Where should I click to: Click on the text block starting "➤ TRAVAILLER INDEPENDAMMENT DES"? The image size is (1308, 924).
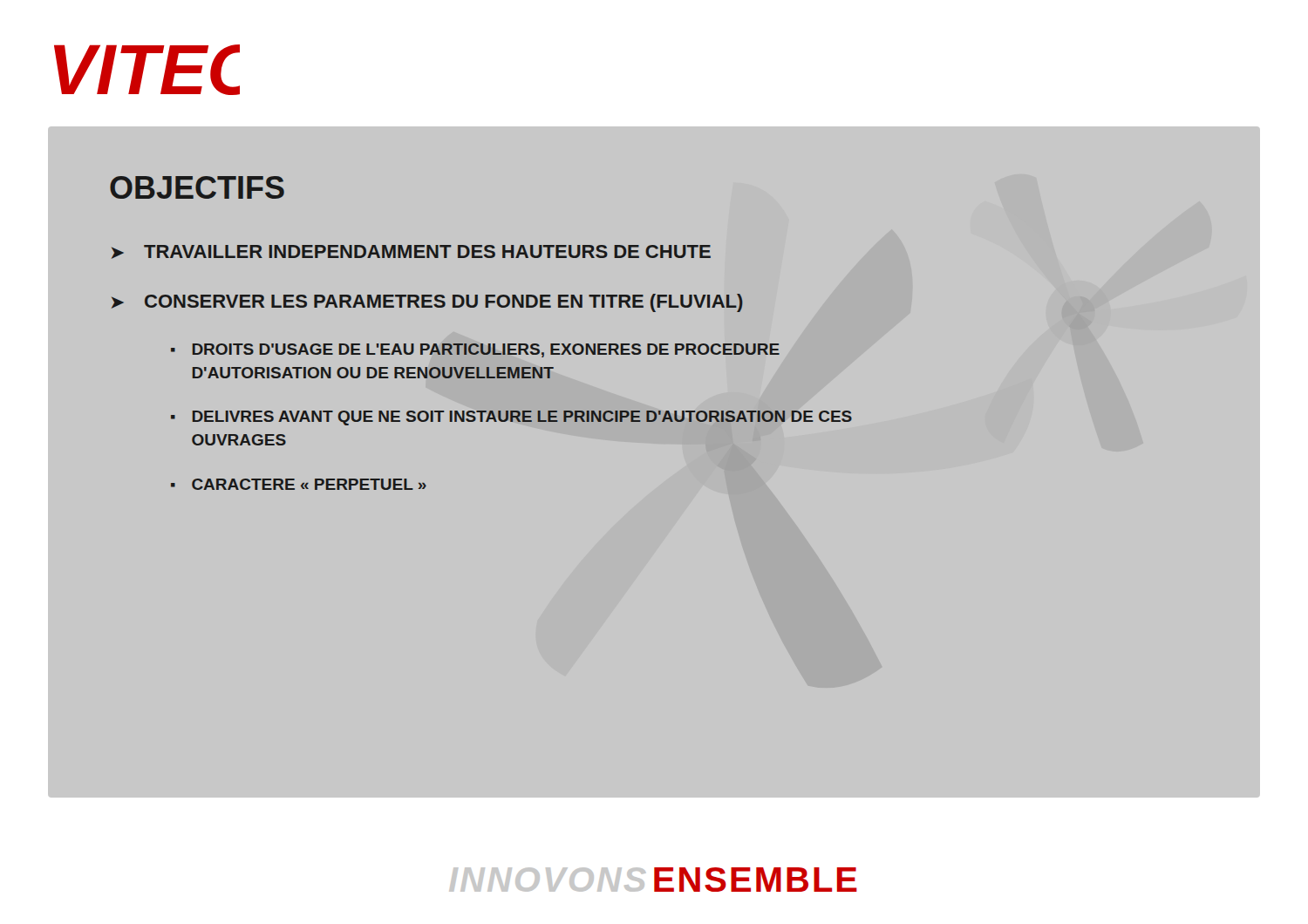tap(410, 252)
